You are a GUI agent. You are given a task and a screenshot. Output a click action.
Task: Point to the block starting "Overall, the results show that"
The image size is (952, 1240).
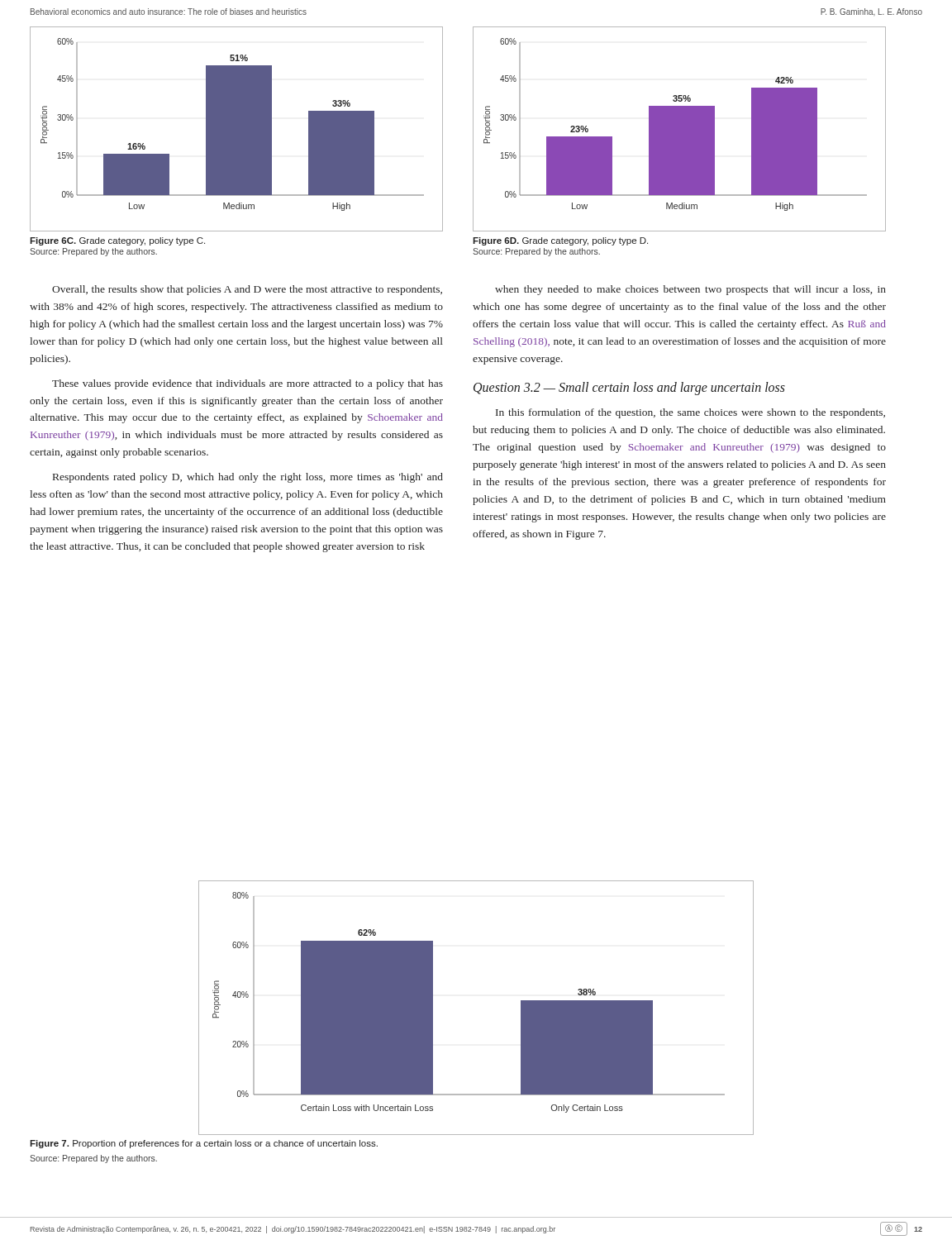pos(236,324)
